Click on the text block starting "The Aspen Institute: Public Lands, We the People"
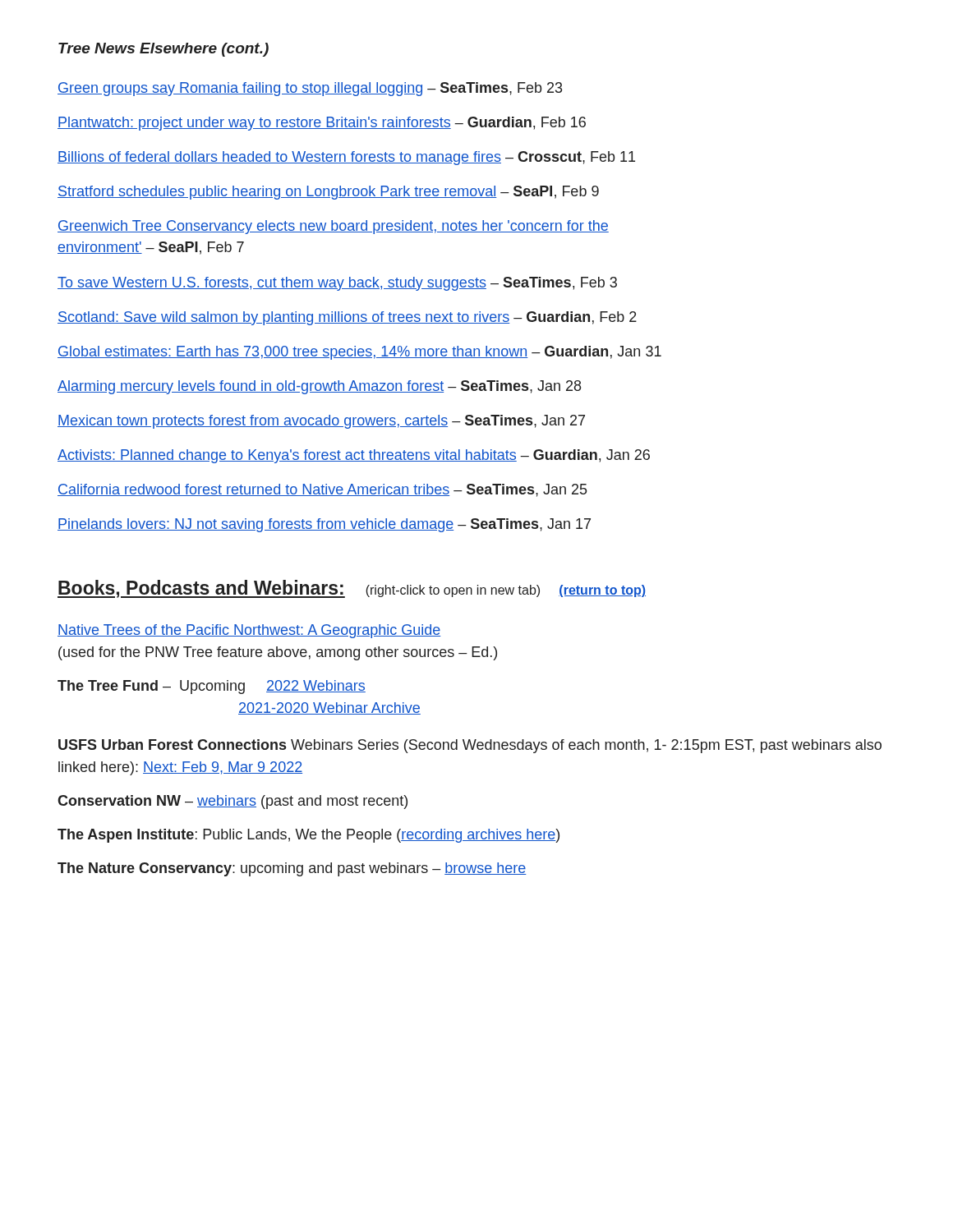 [x=309, y=835]
